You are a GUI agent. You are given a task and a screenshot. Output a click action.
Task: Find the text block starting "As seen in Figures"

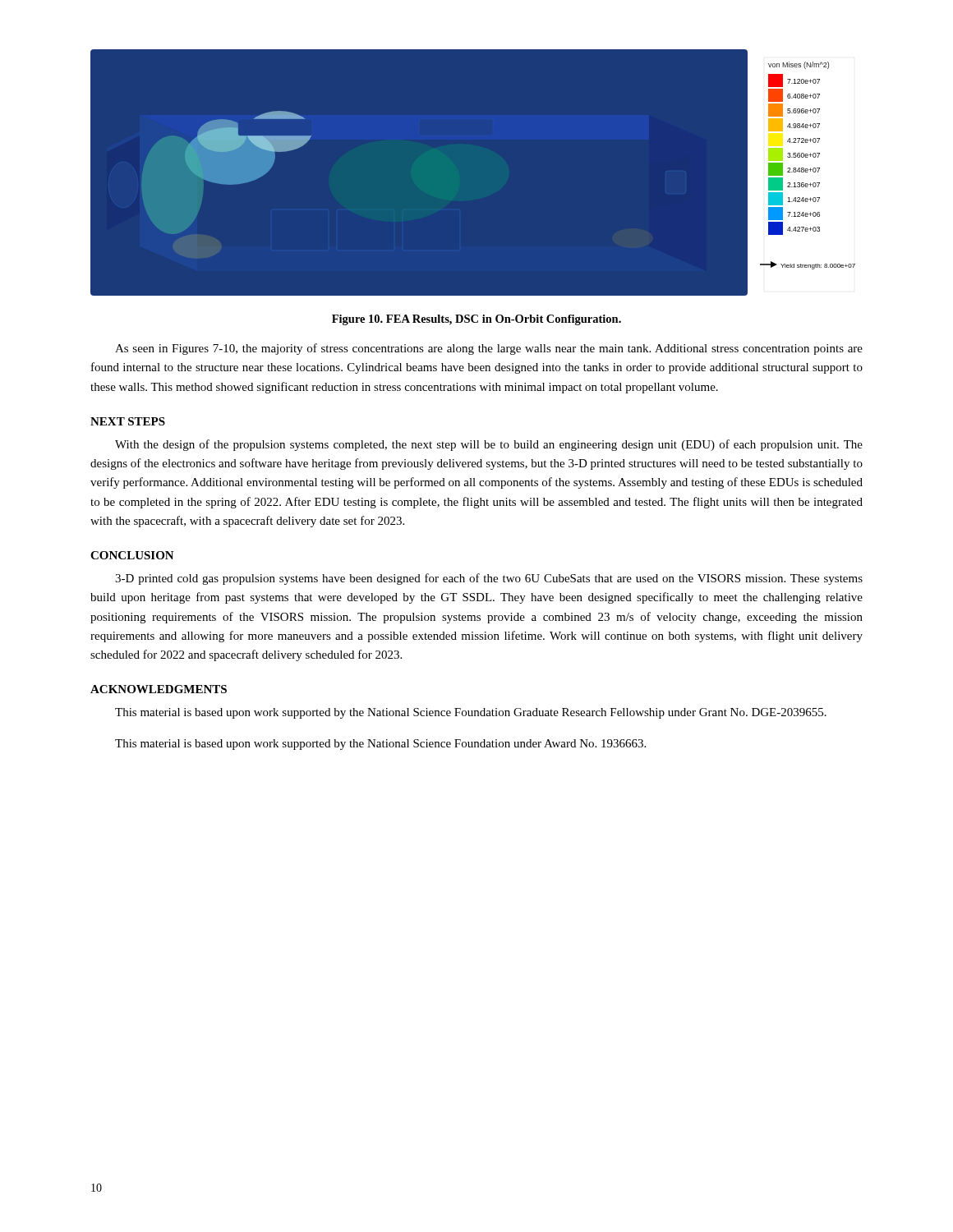[x=476, y=367]
